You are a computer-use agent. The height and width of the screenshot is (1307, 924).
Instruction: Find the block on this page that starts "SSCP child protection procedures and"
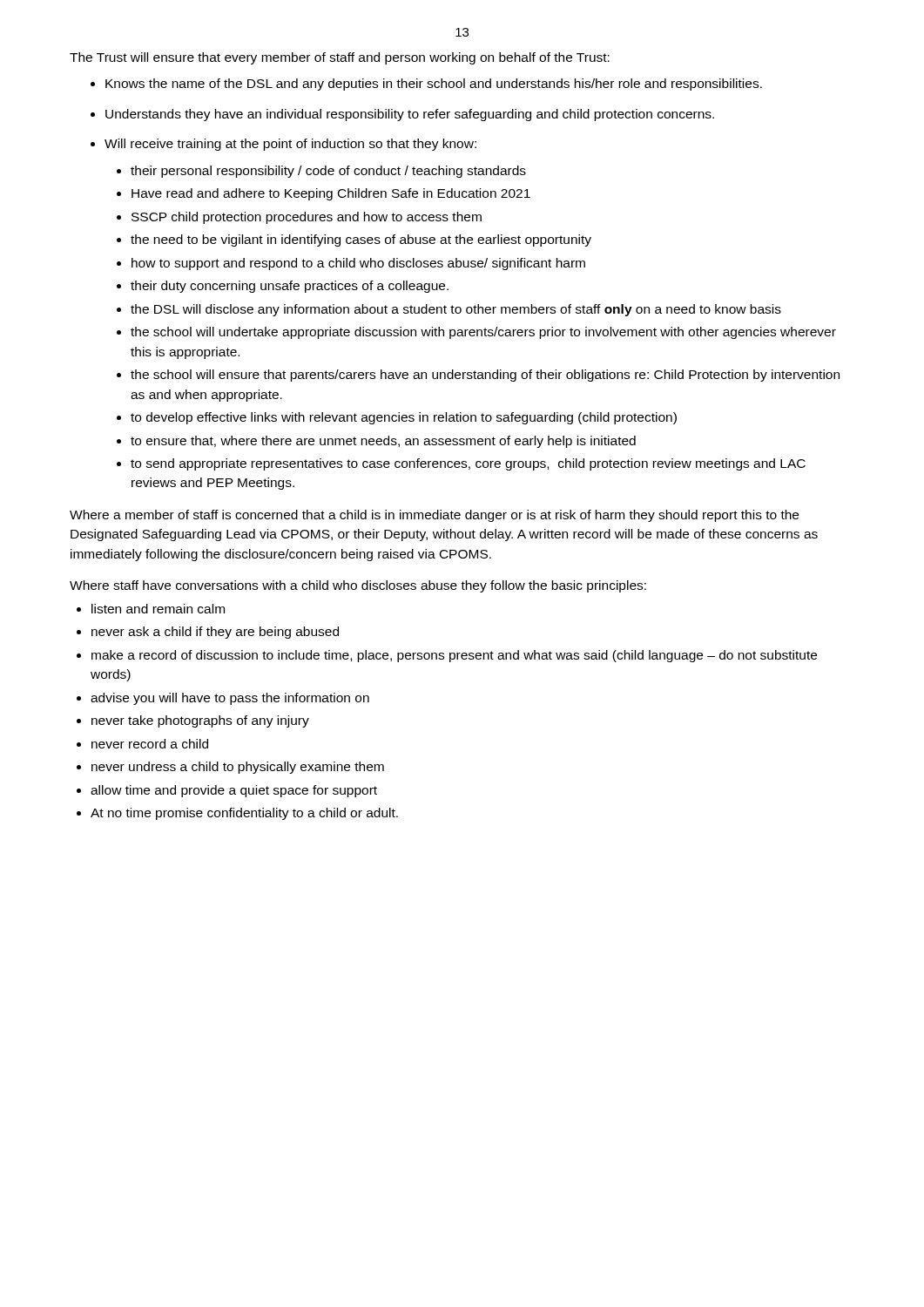(x=306, y=216)
